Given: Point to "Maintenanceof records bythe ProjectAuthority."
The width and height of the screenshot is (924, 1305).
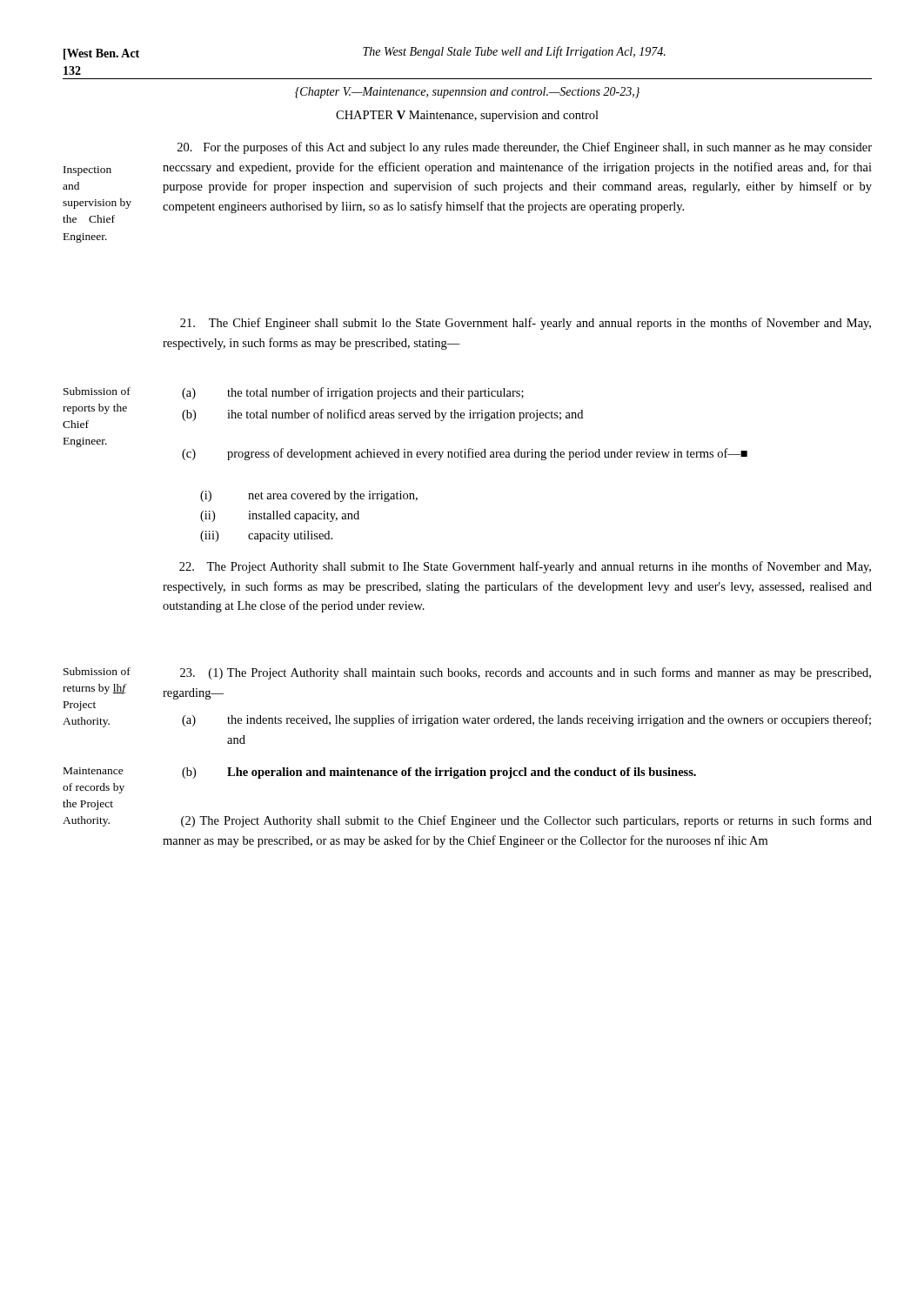Looking at the screenshot, I should point(94,795).
